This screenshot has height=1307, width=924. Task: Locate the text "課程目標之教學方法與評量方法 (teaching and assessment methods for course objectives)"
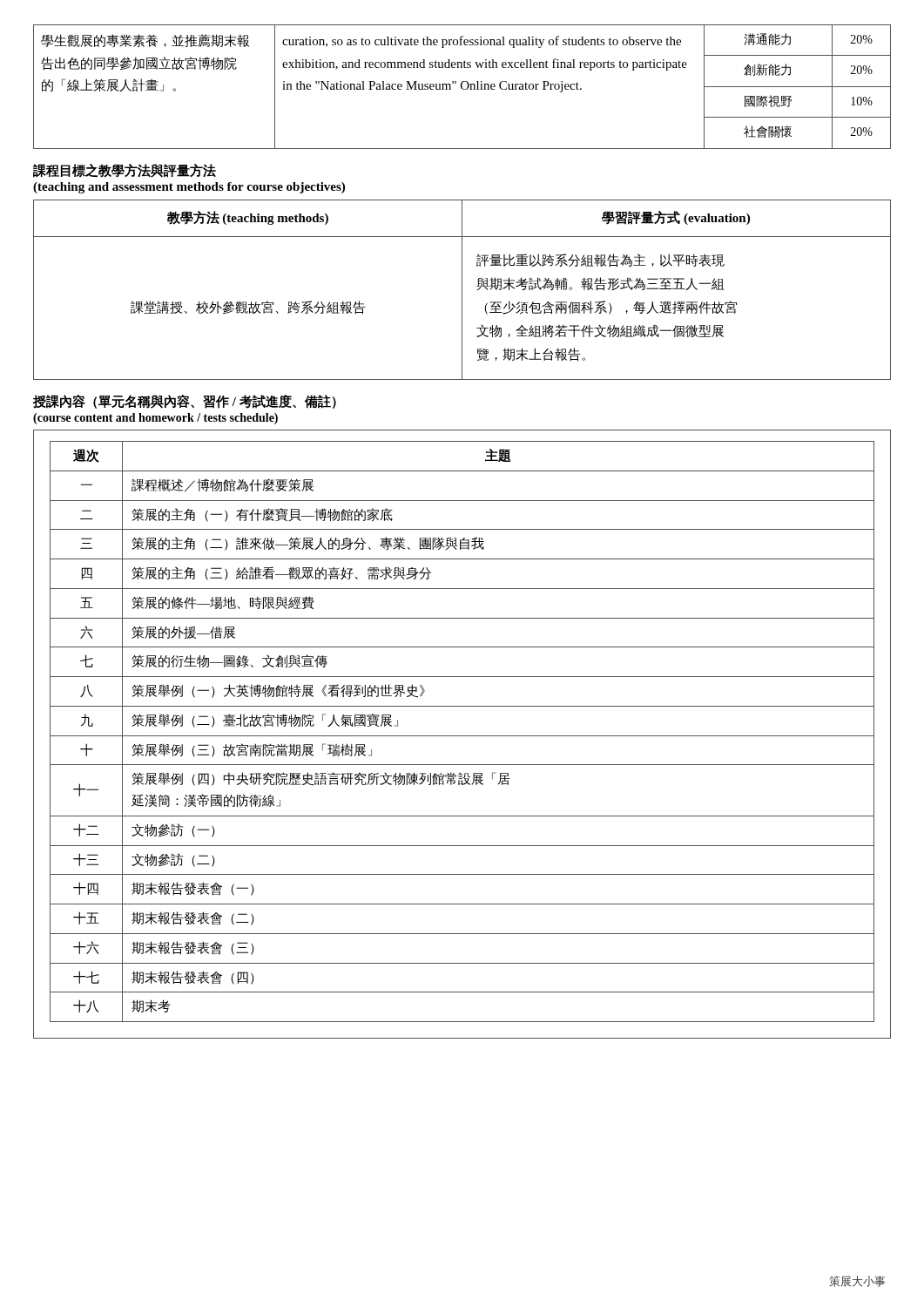coord(189,178)
